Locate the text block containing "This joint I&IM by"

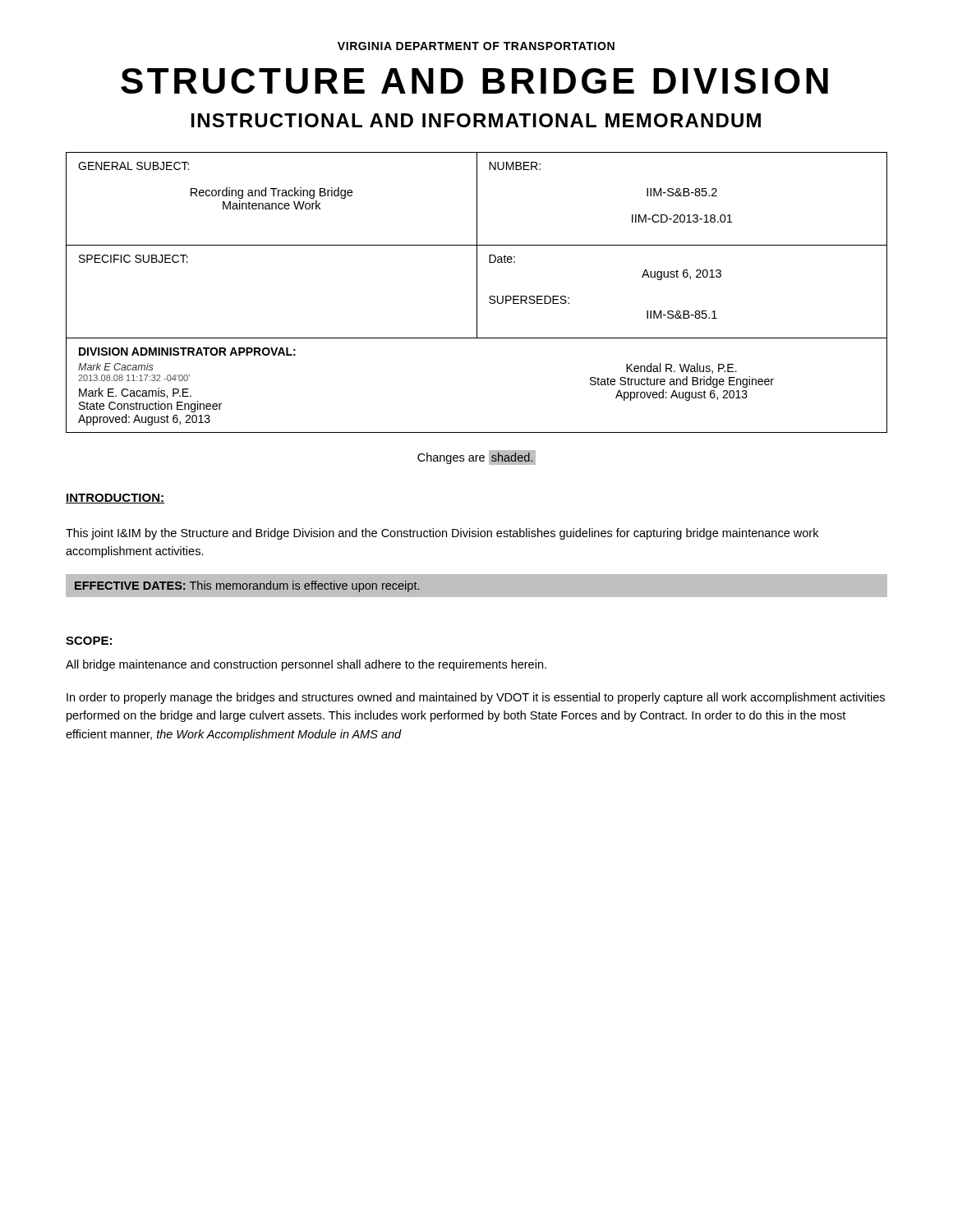[442, 542]
